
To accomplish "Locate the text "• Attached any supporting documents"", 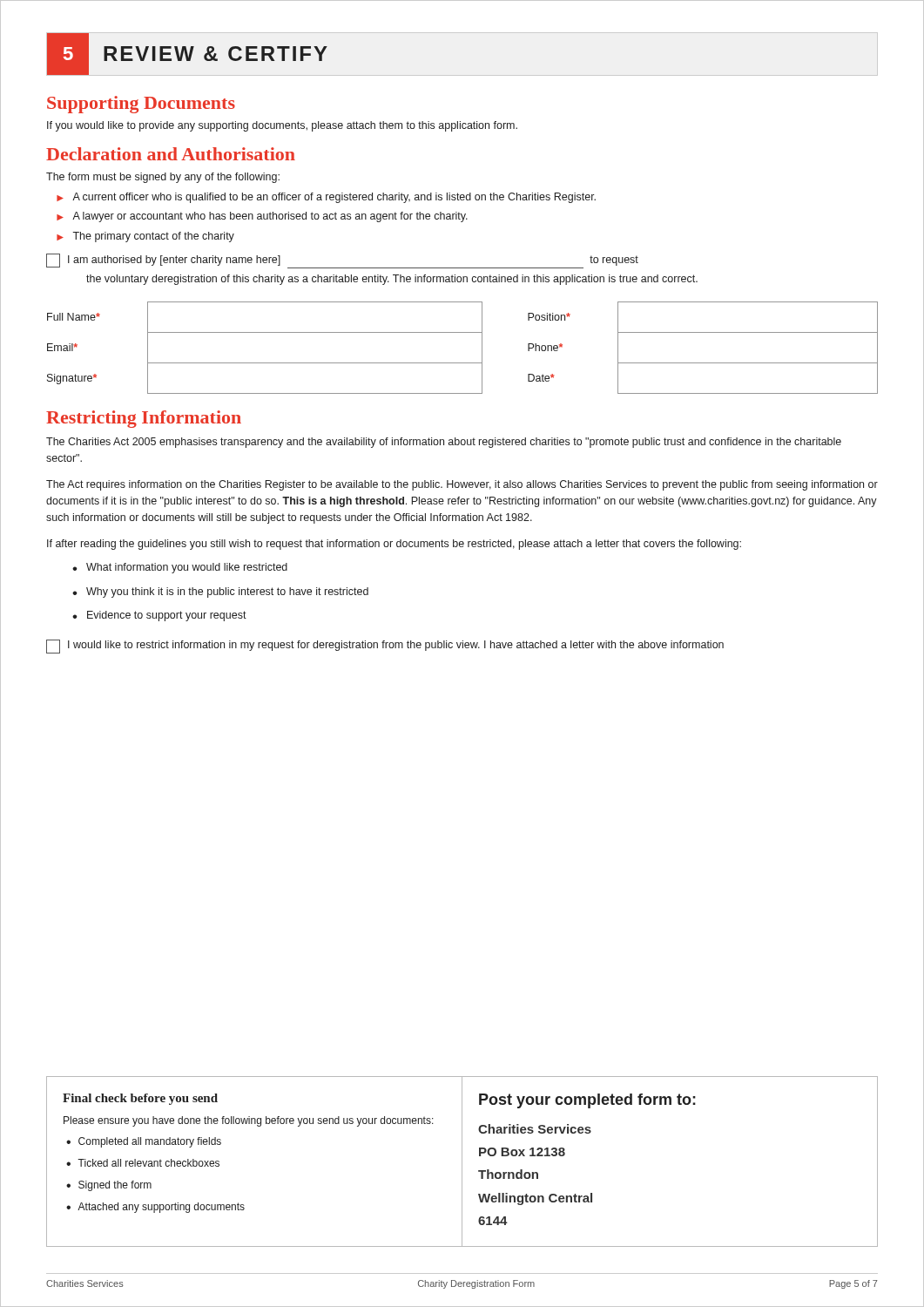I will pos(155,1208).
